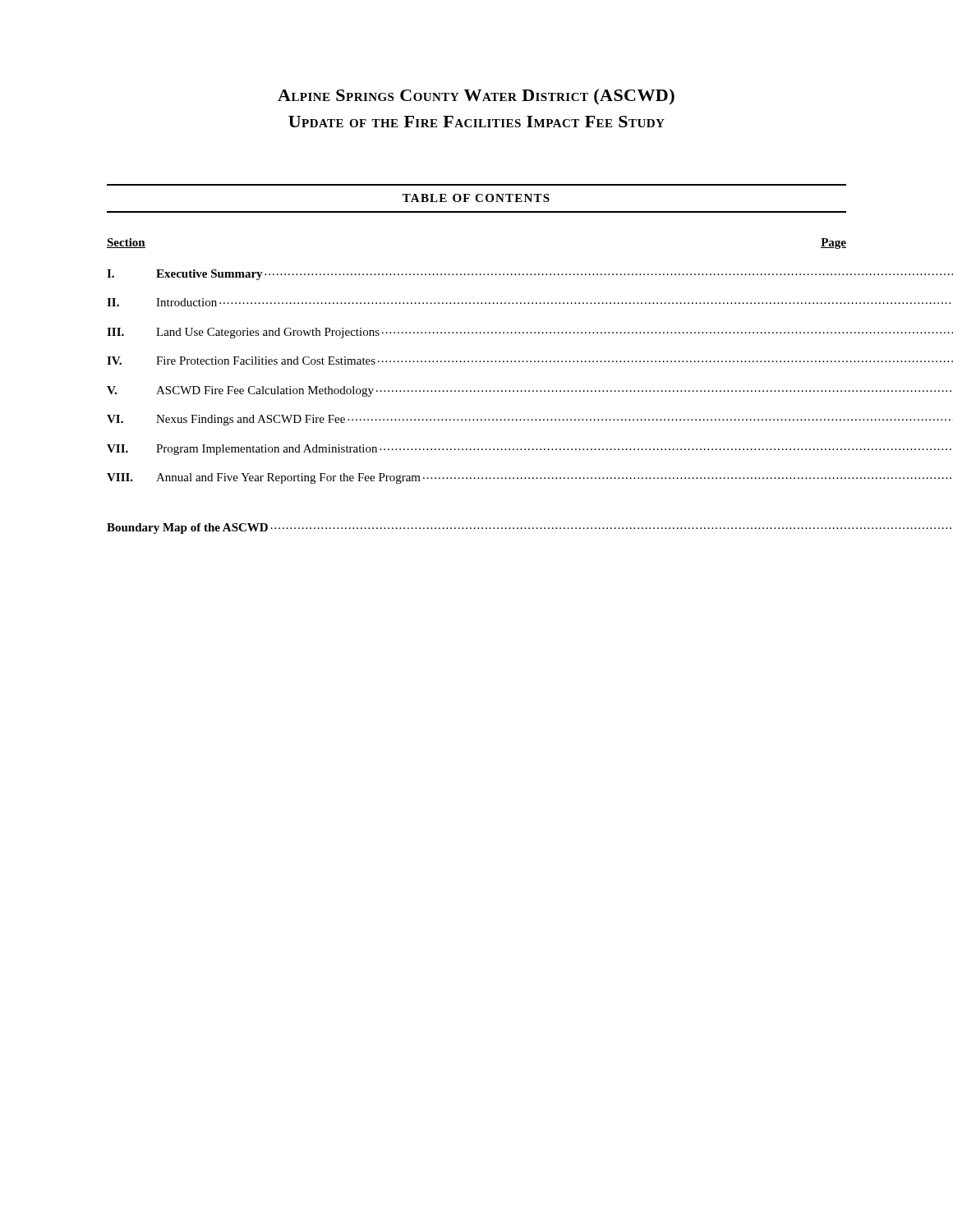Locate the table
This screenshot has height=1232, width=953.
[476, 362]
